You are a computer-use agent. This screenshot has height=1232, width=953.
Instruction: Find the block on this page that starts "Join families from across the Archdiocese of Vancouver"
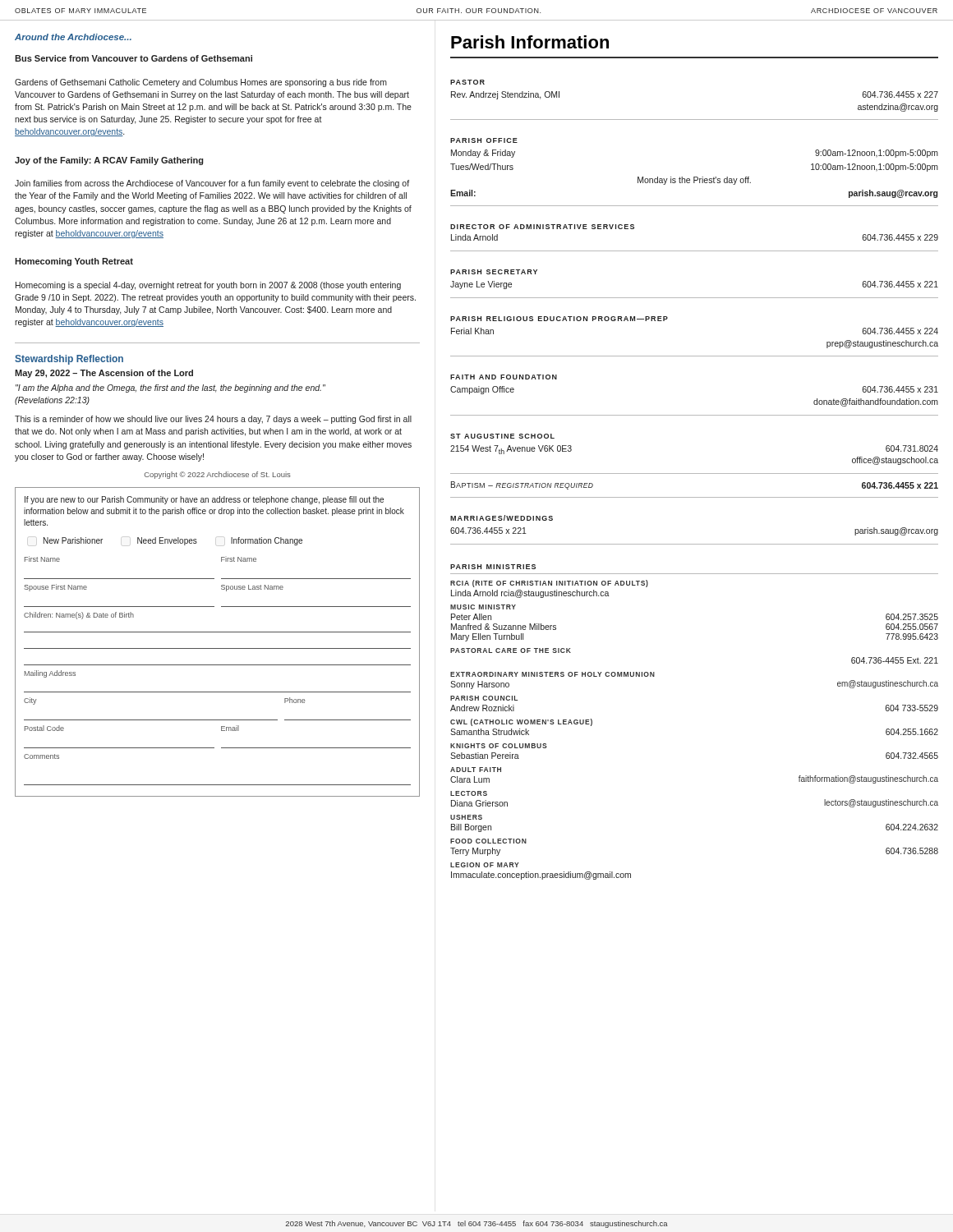[217, 209]
